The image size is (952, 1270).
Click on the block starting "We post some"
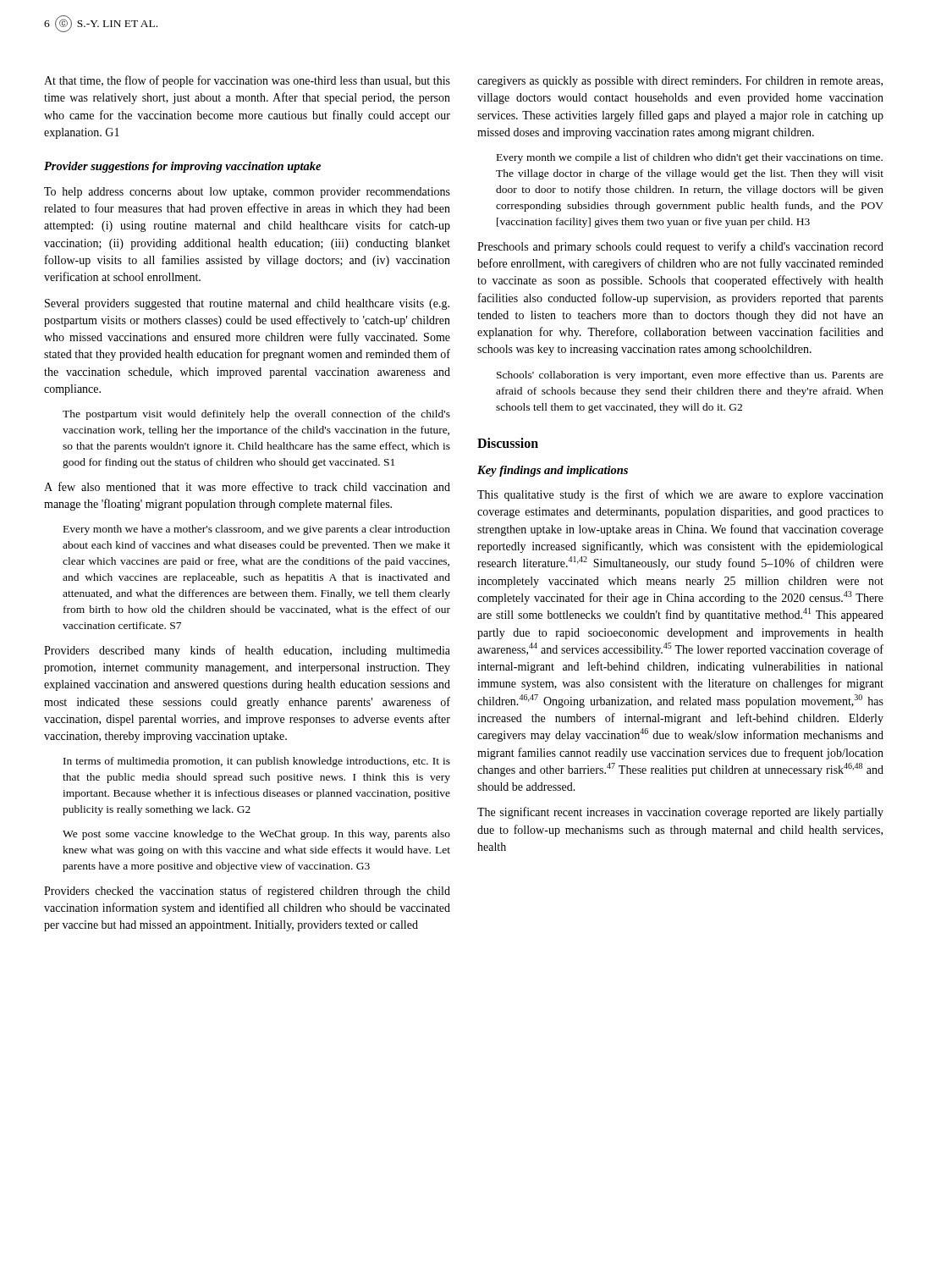point(256,850)
